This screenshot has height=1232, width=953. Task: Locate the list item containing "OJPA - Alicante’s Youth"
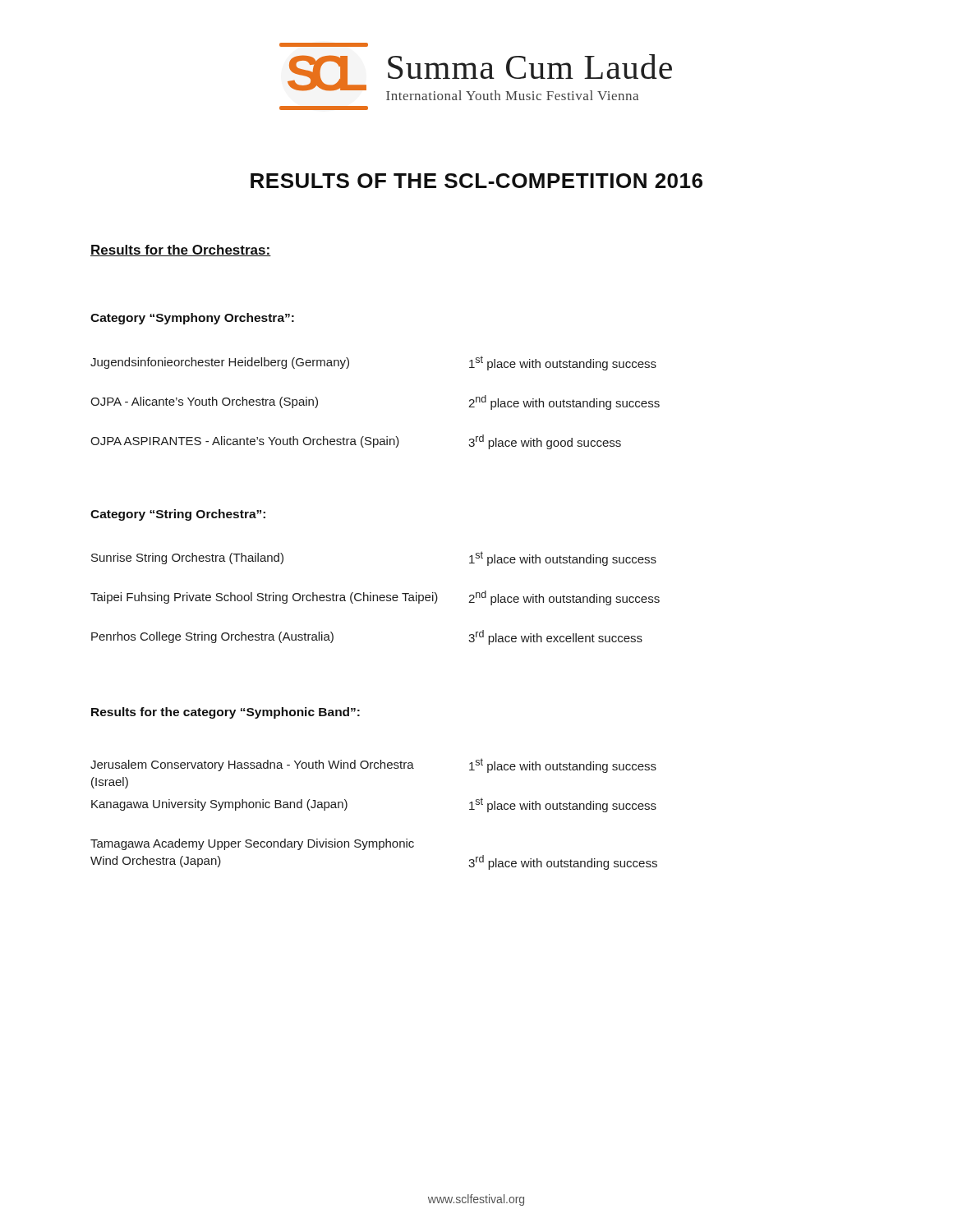pos(203,402)
